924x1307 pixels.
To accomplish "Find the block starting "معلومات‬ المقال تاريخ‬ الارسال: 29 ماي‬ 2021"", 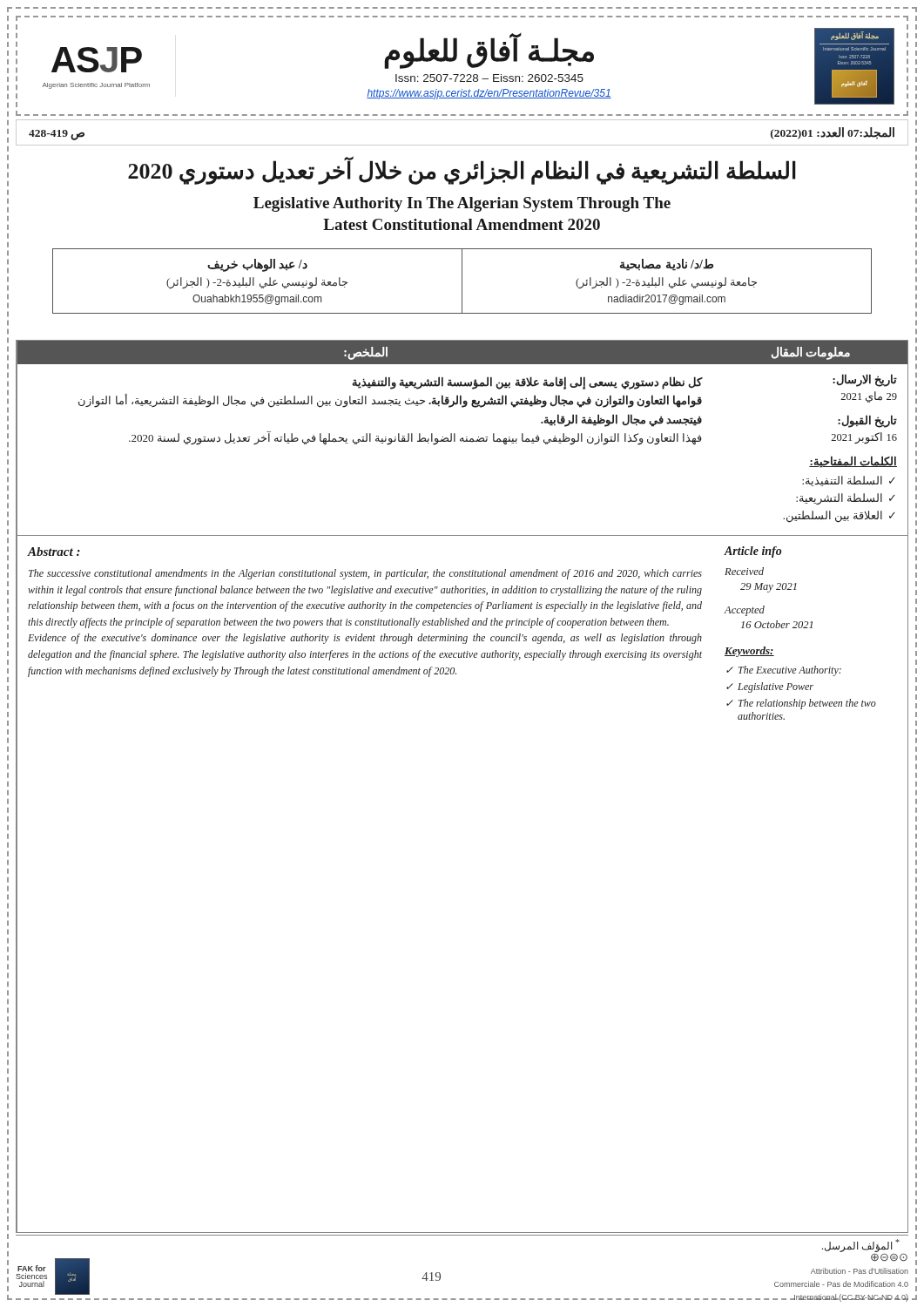I will click(811, 438).
